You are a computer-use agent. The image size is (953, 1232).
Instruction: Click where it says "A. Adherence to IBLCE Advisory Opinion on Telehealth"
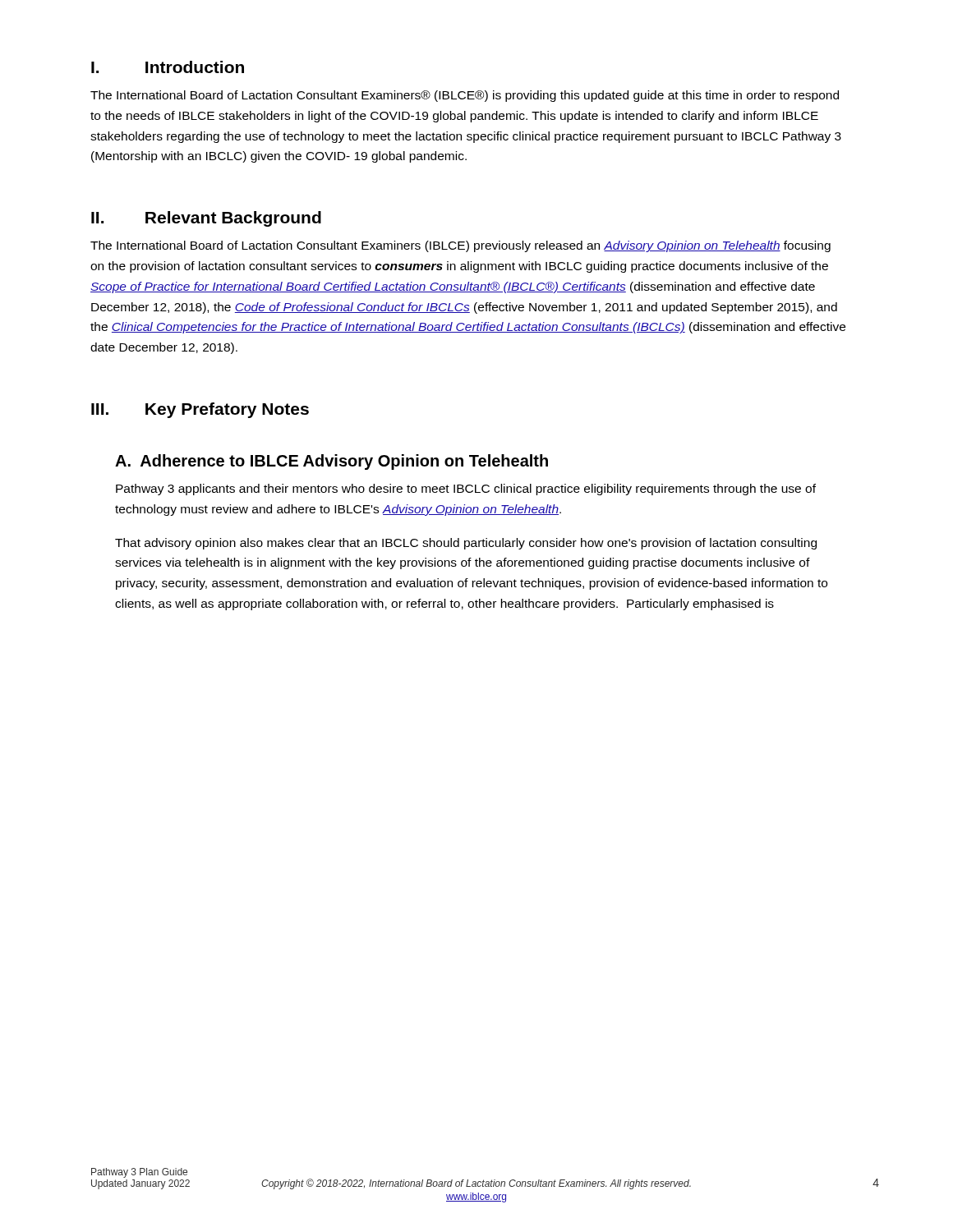332,461
